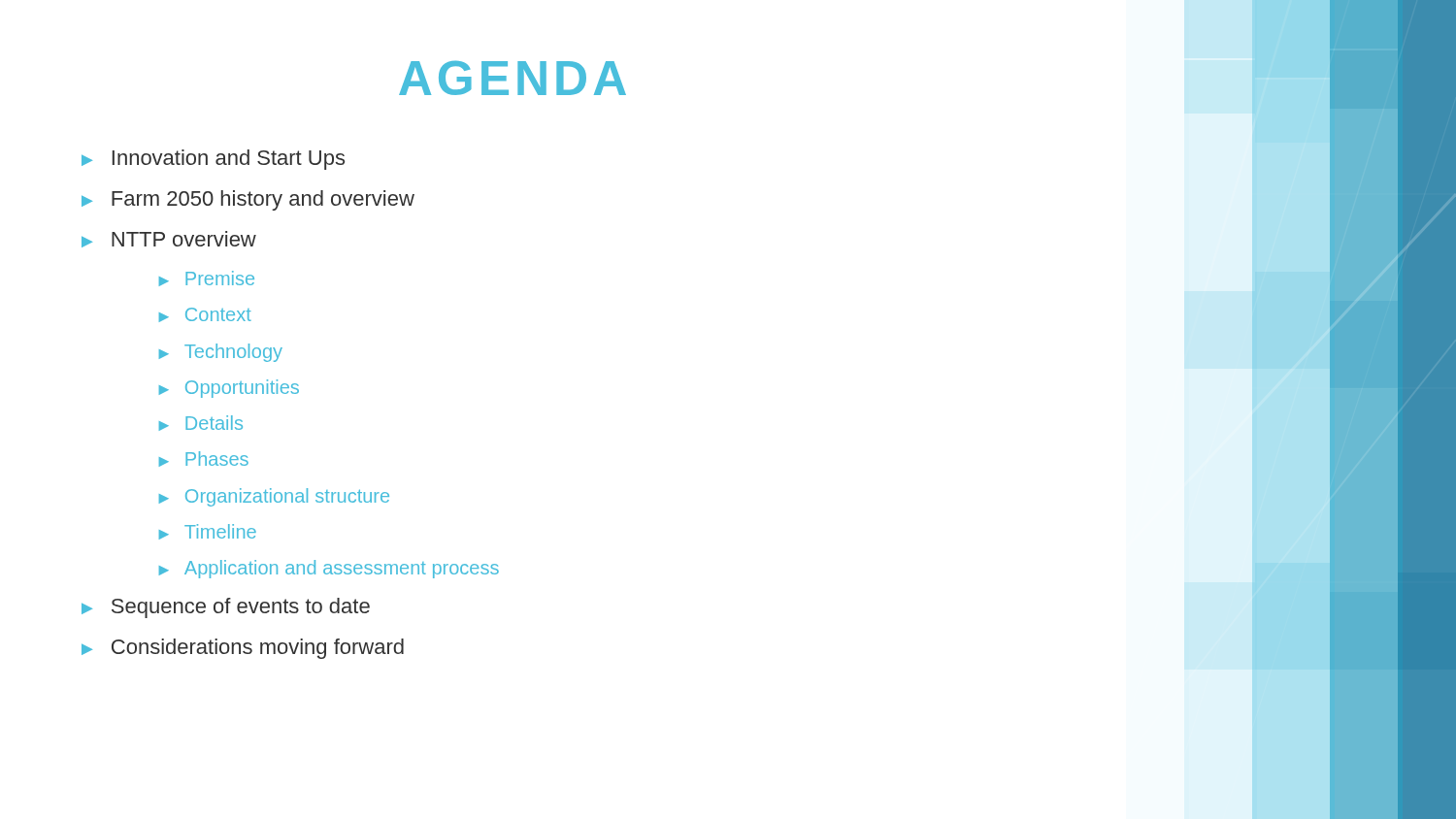The image size is (1456, 819).
Task: Select the illustration
Action: click(x=1252, y=410)
